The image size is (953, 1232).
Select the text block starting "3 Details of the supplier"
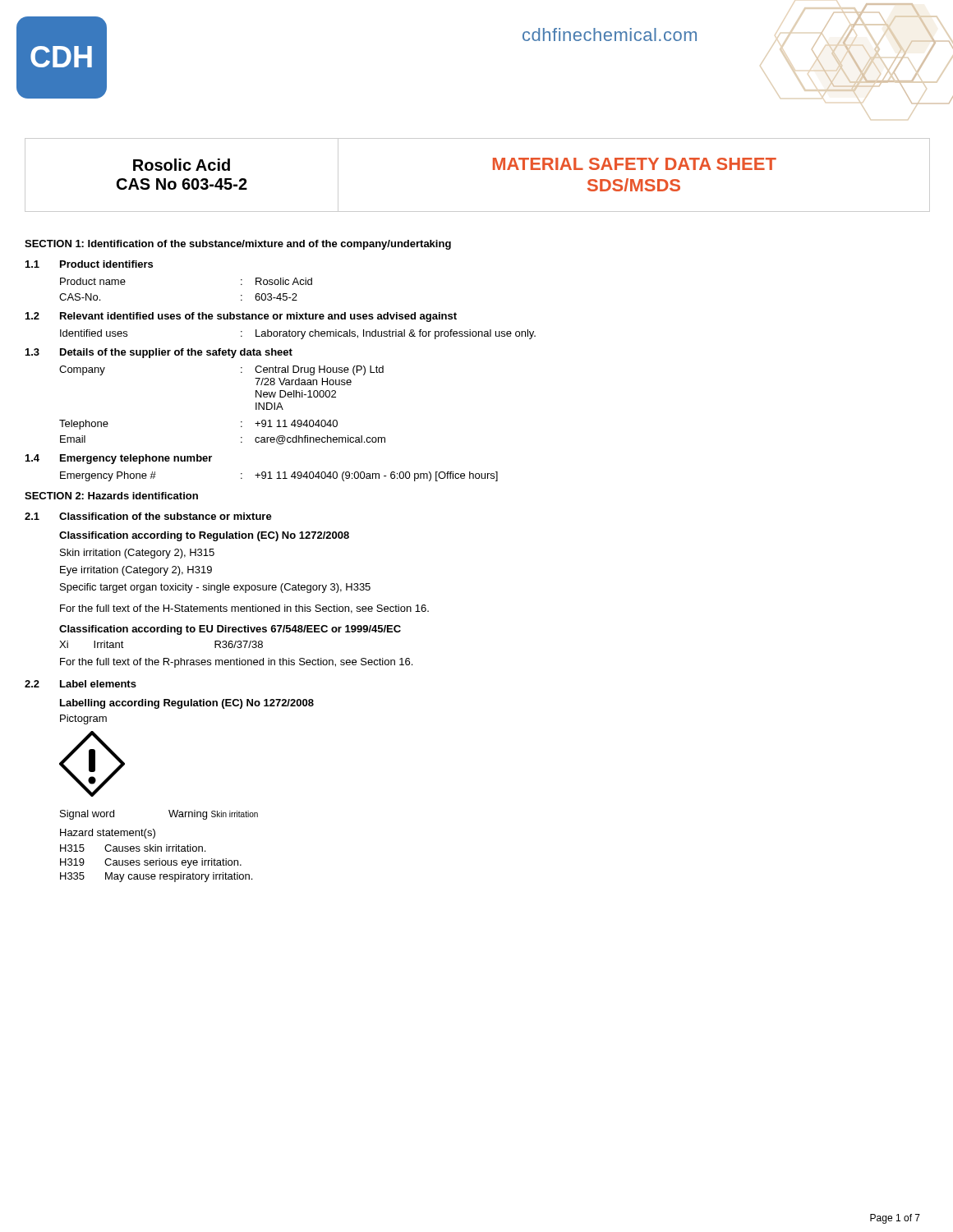coord(159,353)
